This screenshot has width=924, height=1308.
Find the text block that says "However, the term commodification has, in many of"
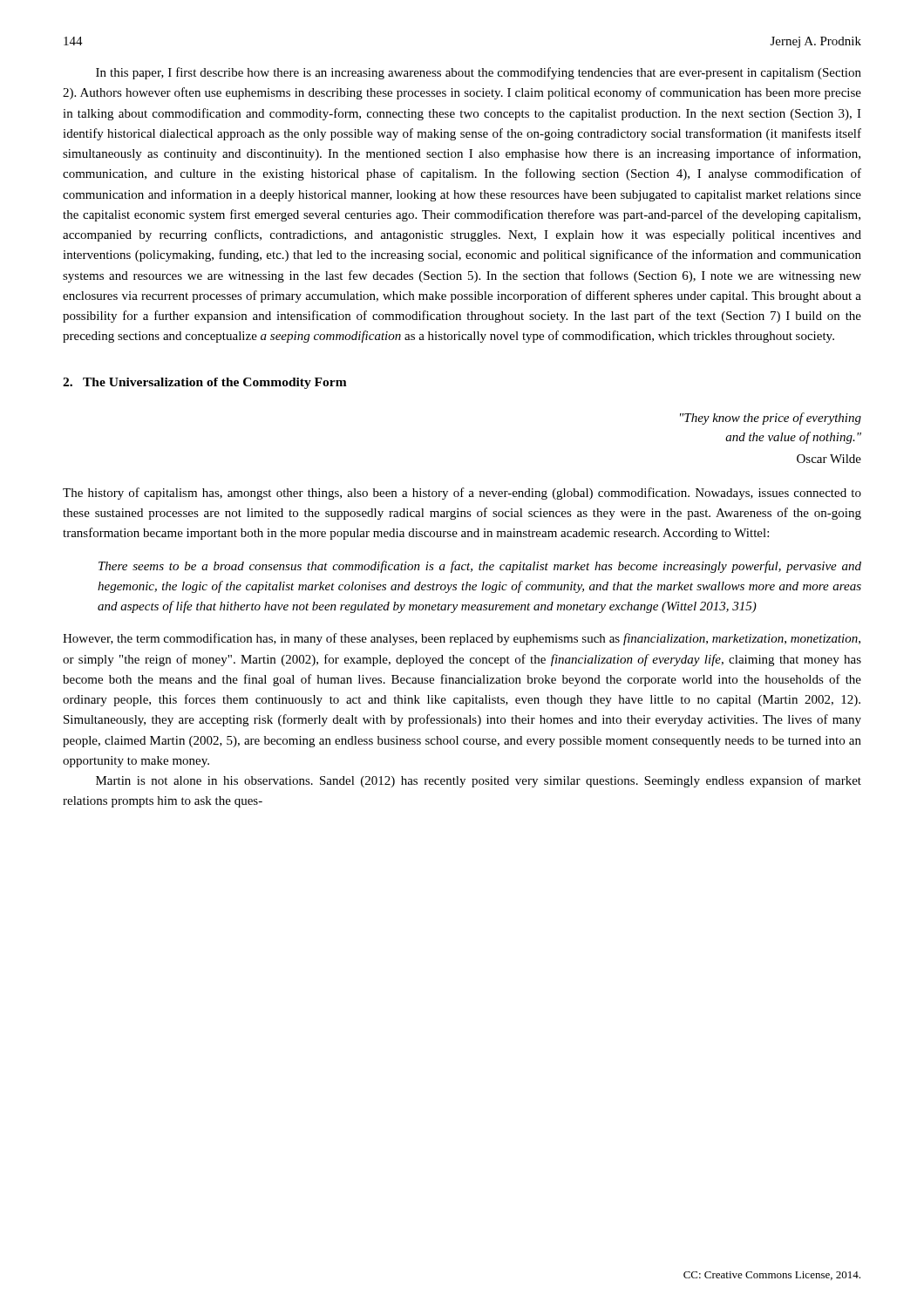(462, 720)
